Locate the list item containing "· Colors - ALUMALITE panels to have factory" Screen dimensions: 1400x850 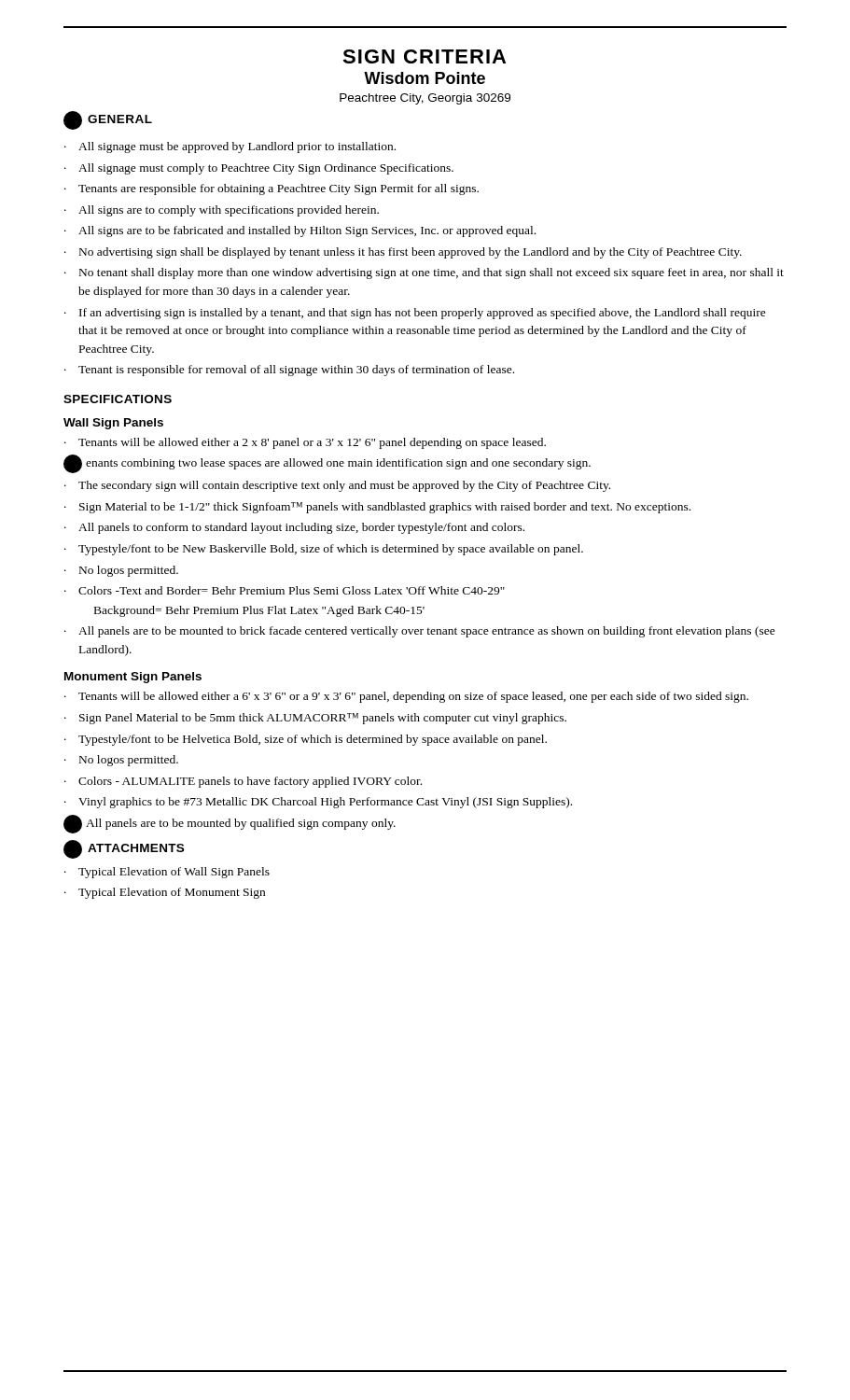(425, 781)
